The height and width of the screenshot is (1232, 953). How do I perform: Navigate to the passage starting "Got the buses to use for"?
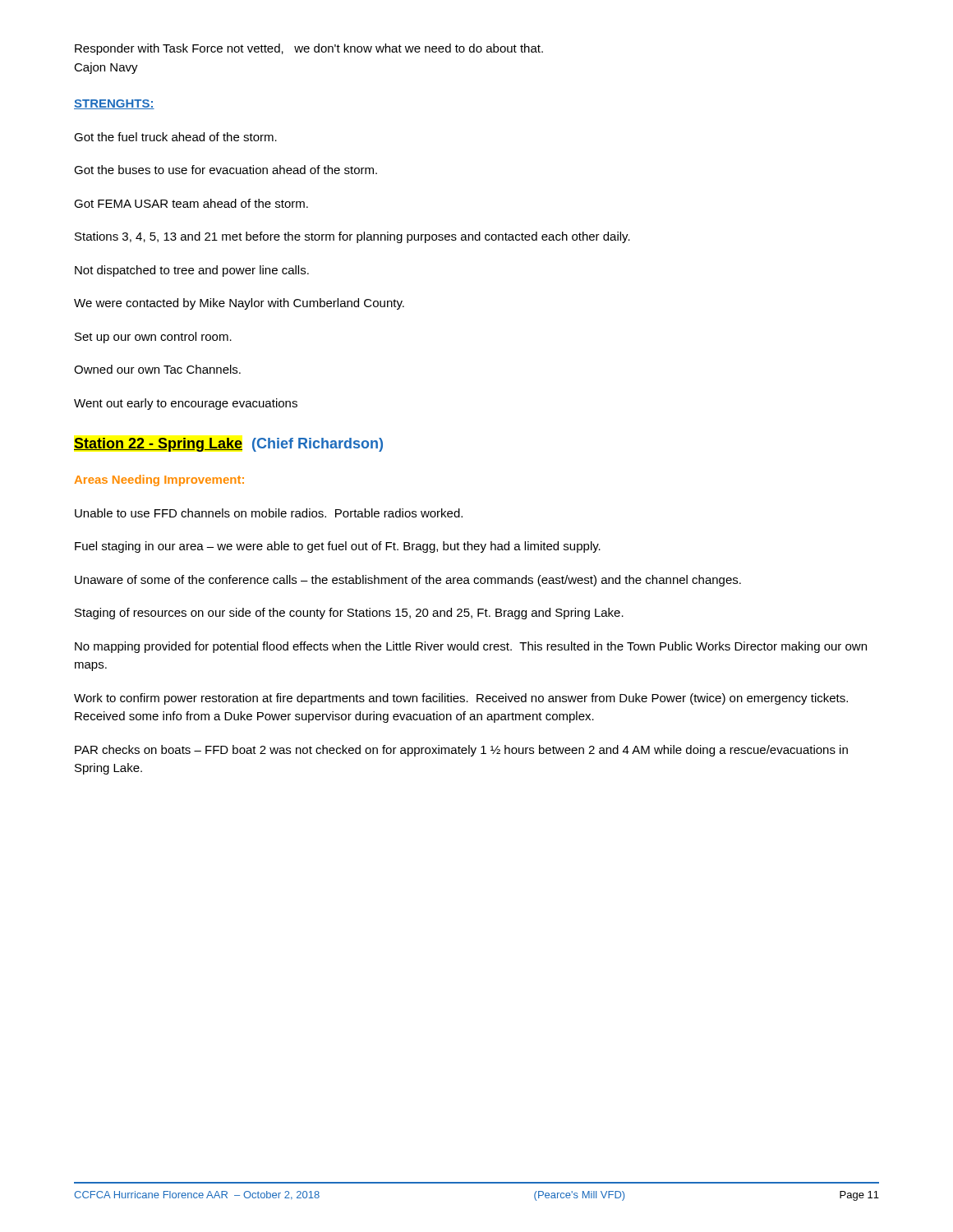pyautogui.click(x=226, y=170)
